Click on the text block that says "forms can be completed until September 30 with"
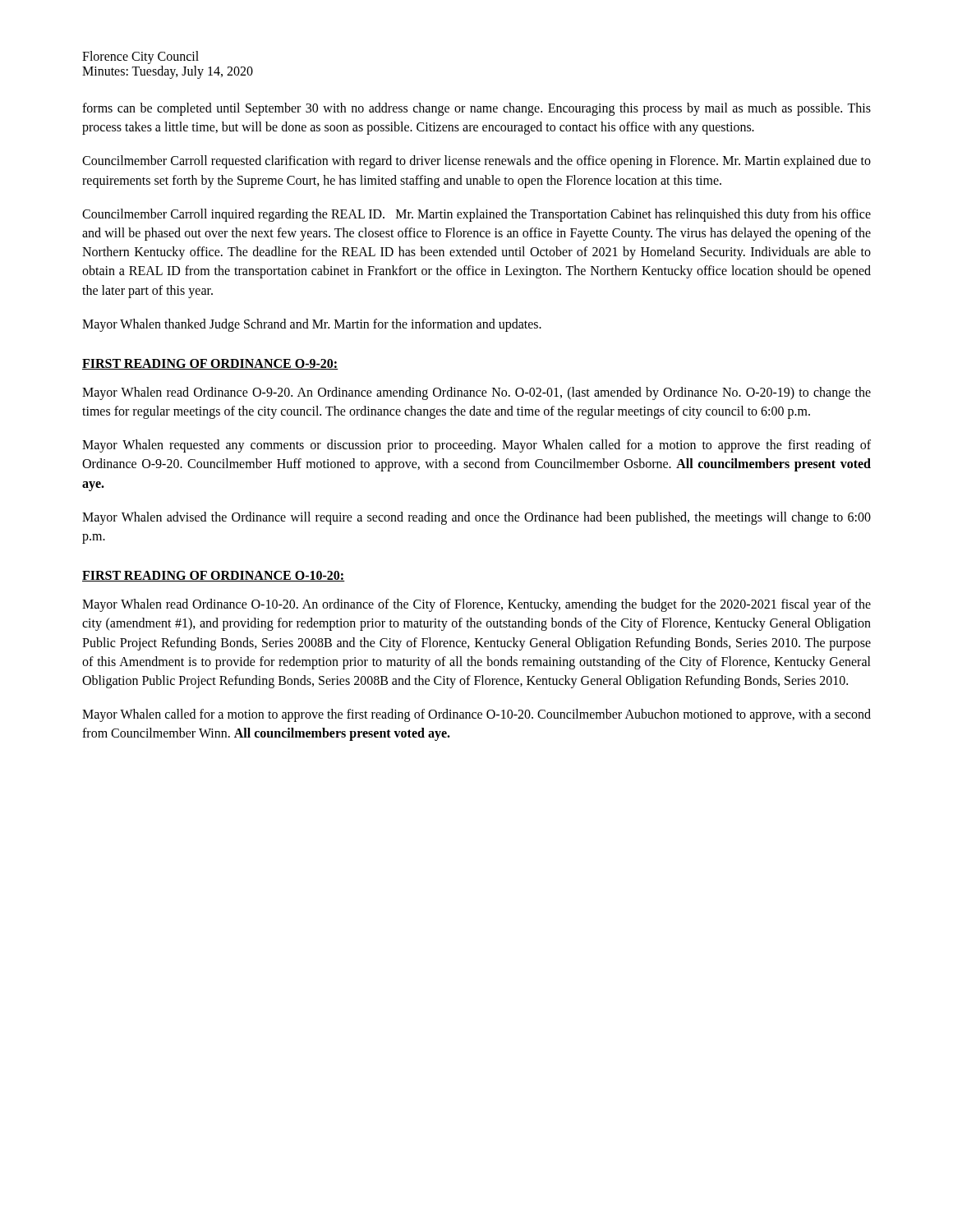953x1232 pixels. [476, 118]
